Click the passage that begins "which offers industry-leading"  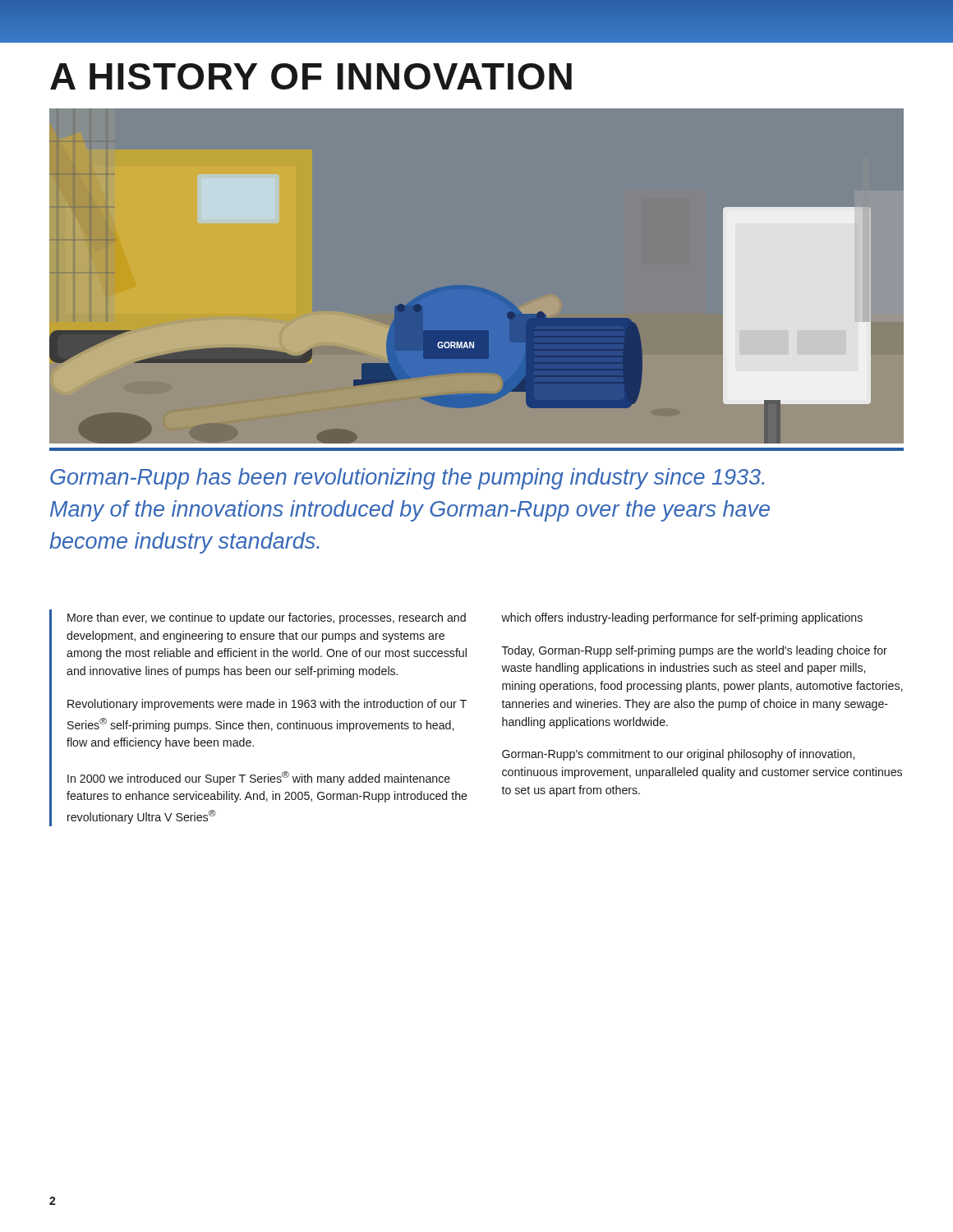coord(682,618)
